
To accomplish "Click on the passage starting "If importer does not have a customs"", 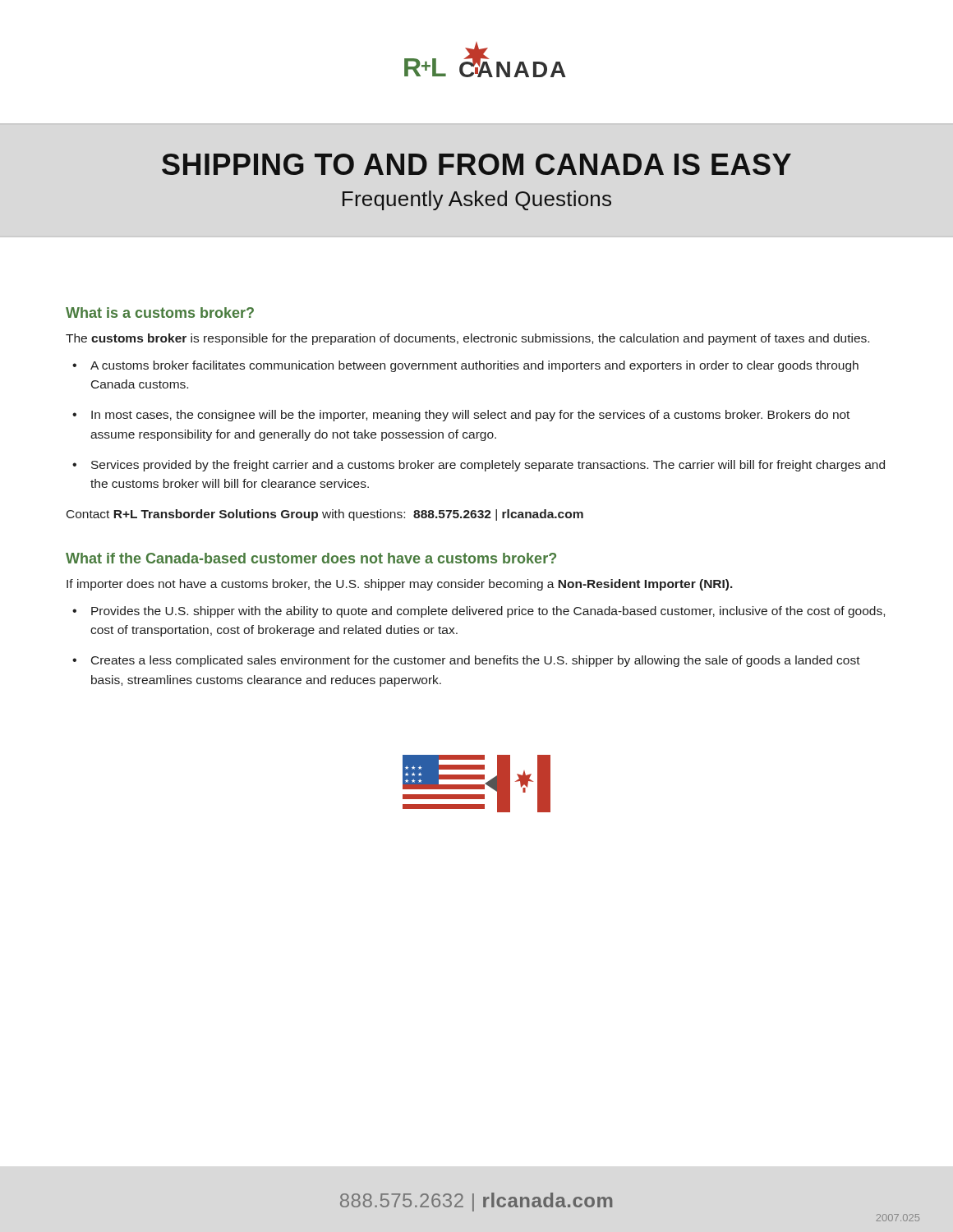I will [x=399, y=583].
